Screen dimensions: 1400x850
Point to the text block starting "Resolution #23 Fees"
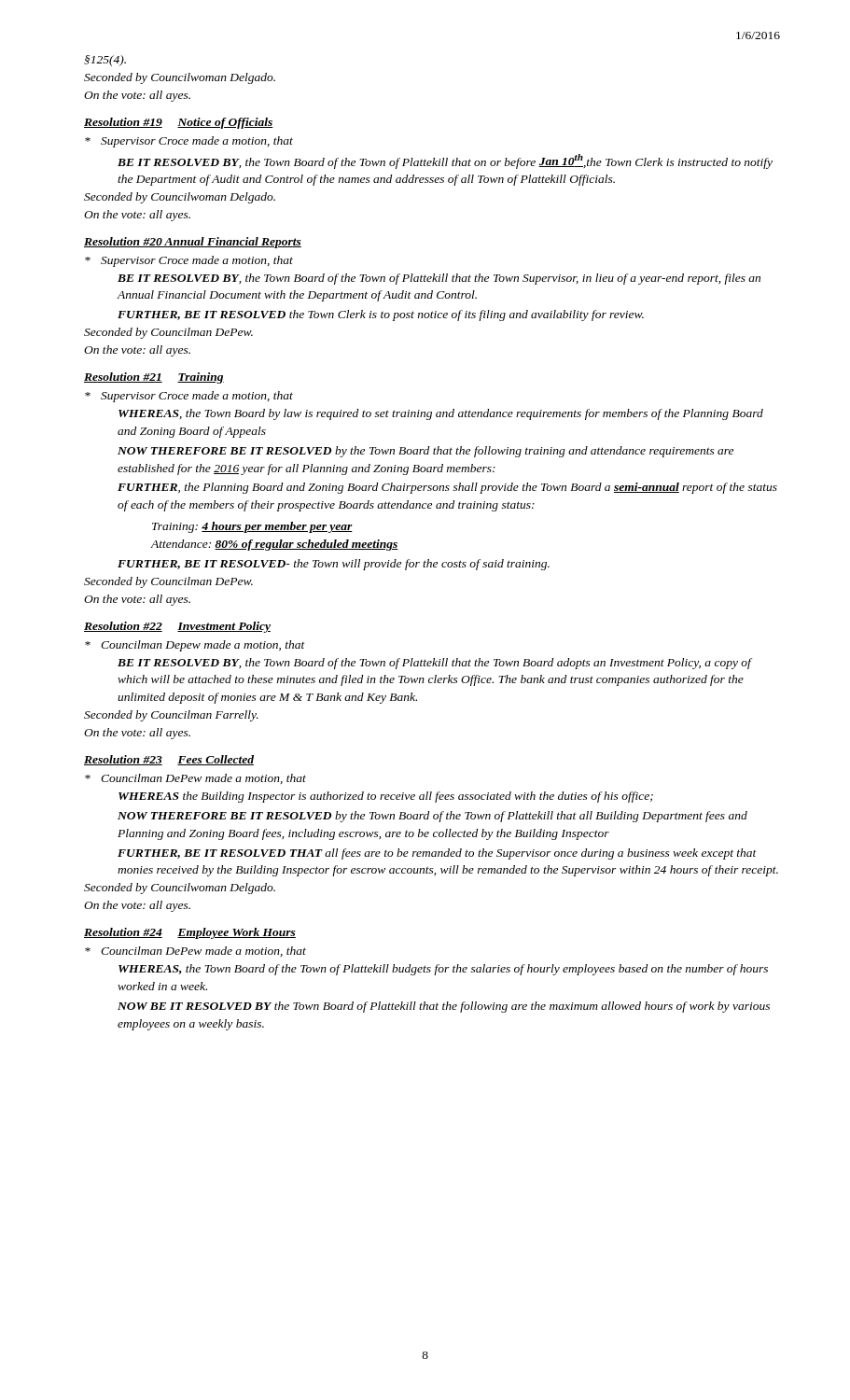[124, 761]
